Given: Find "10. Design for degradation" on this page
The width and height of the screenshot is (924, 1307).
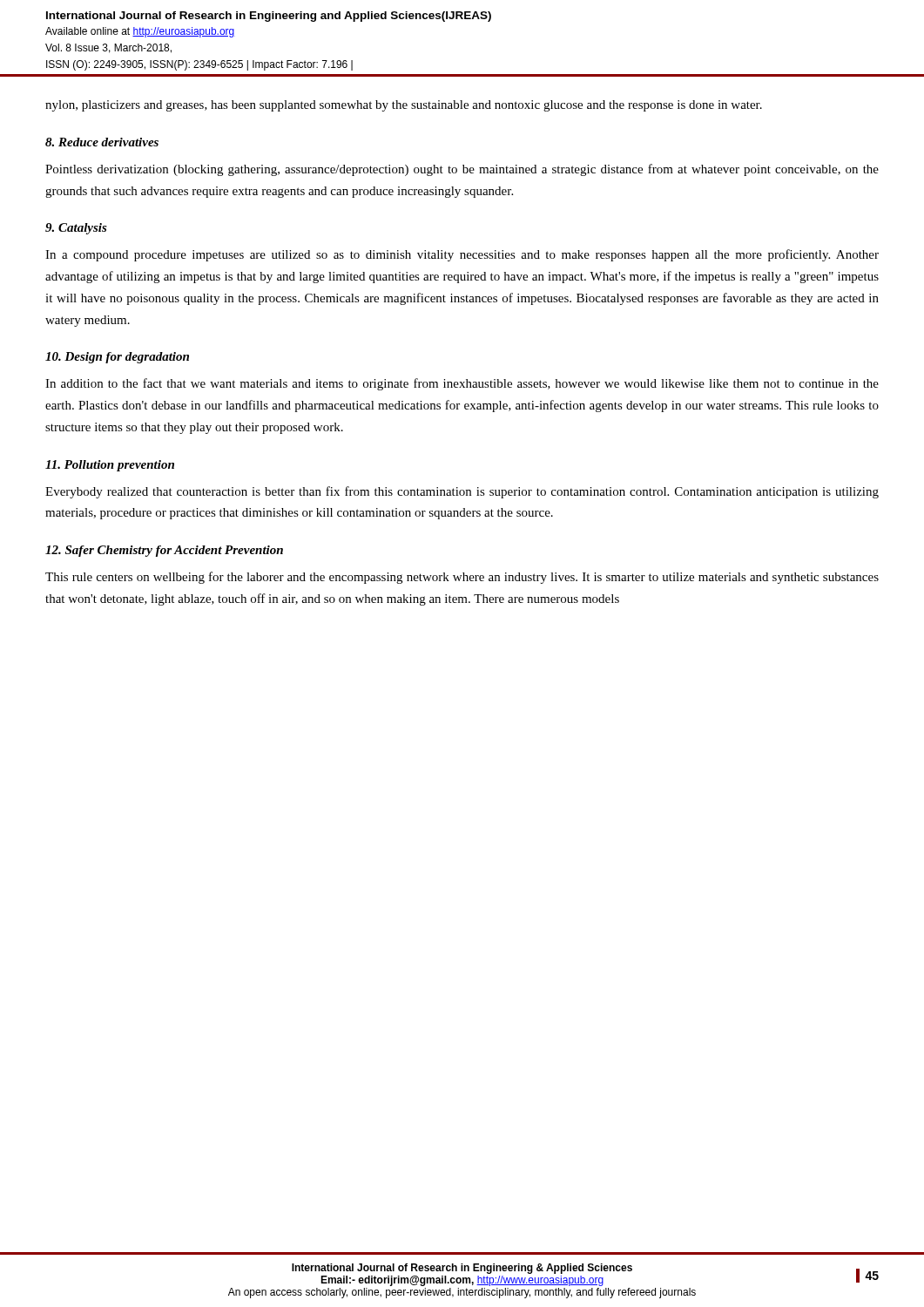Looking at the screenshot, I should point(117,357).
